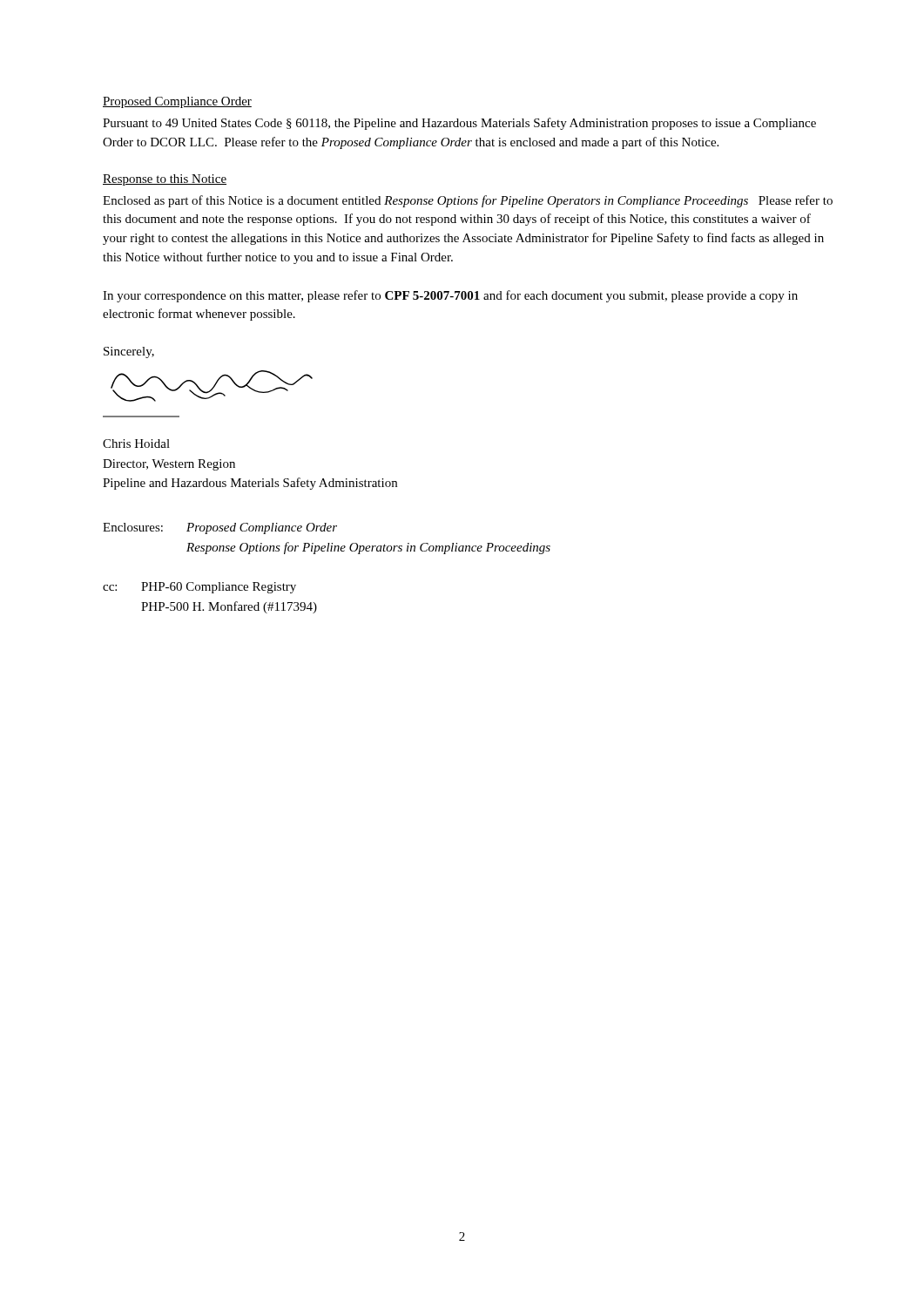Image resolution: width=924 pixels, height=1307 pixels.
Task: Find the text block with the text "Enclosures: Proposed Compliance Order Response"
Action: 327,537
